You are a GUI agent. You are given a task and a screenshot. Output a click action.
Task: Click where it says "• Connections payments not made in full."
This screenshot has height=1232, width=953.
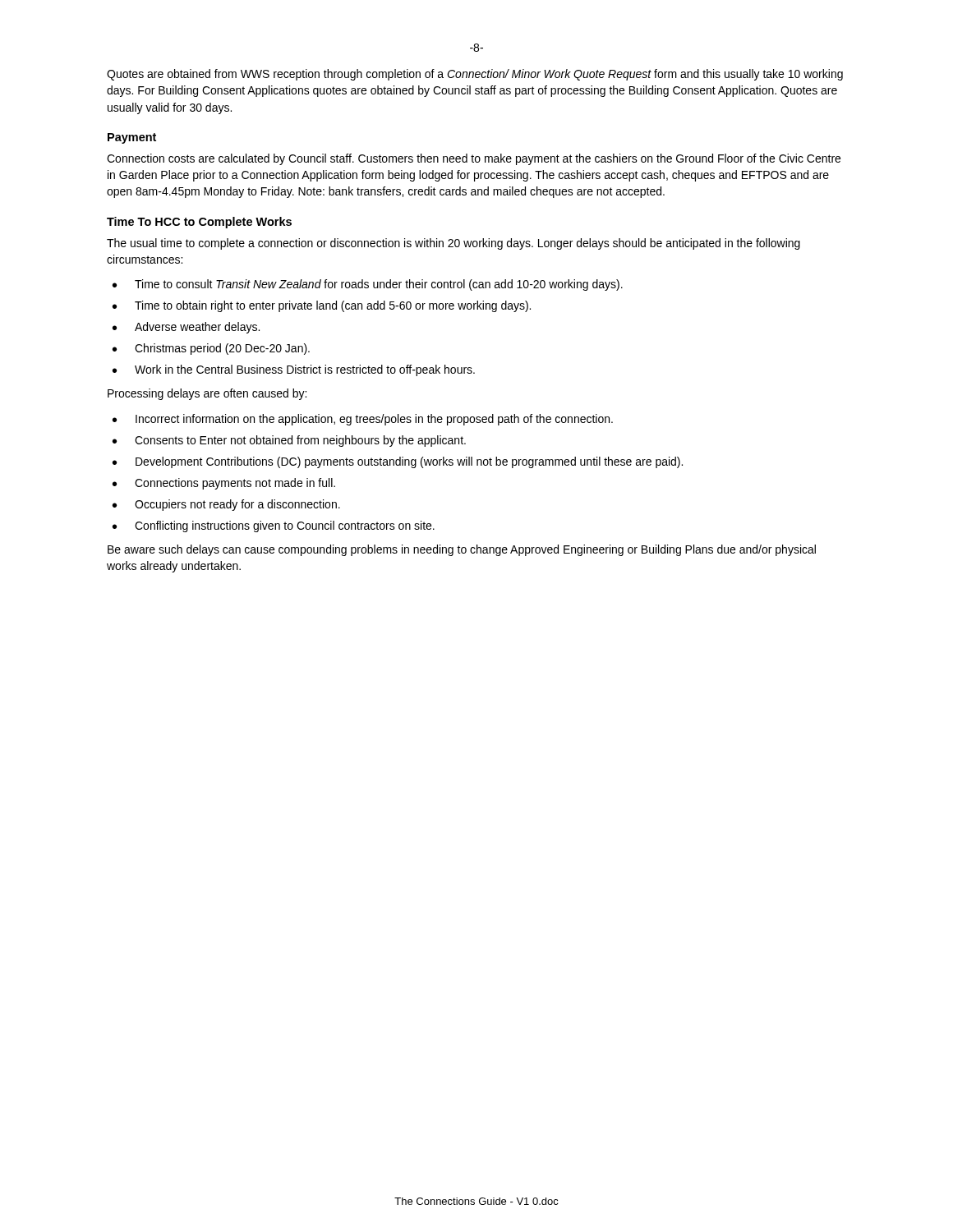click(224, 484)
